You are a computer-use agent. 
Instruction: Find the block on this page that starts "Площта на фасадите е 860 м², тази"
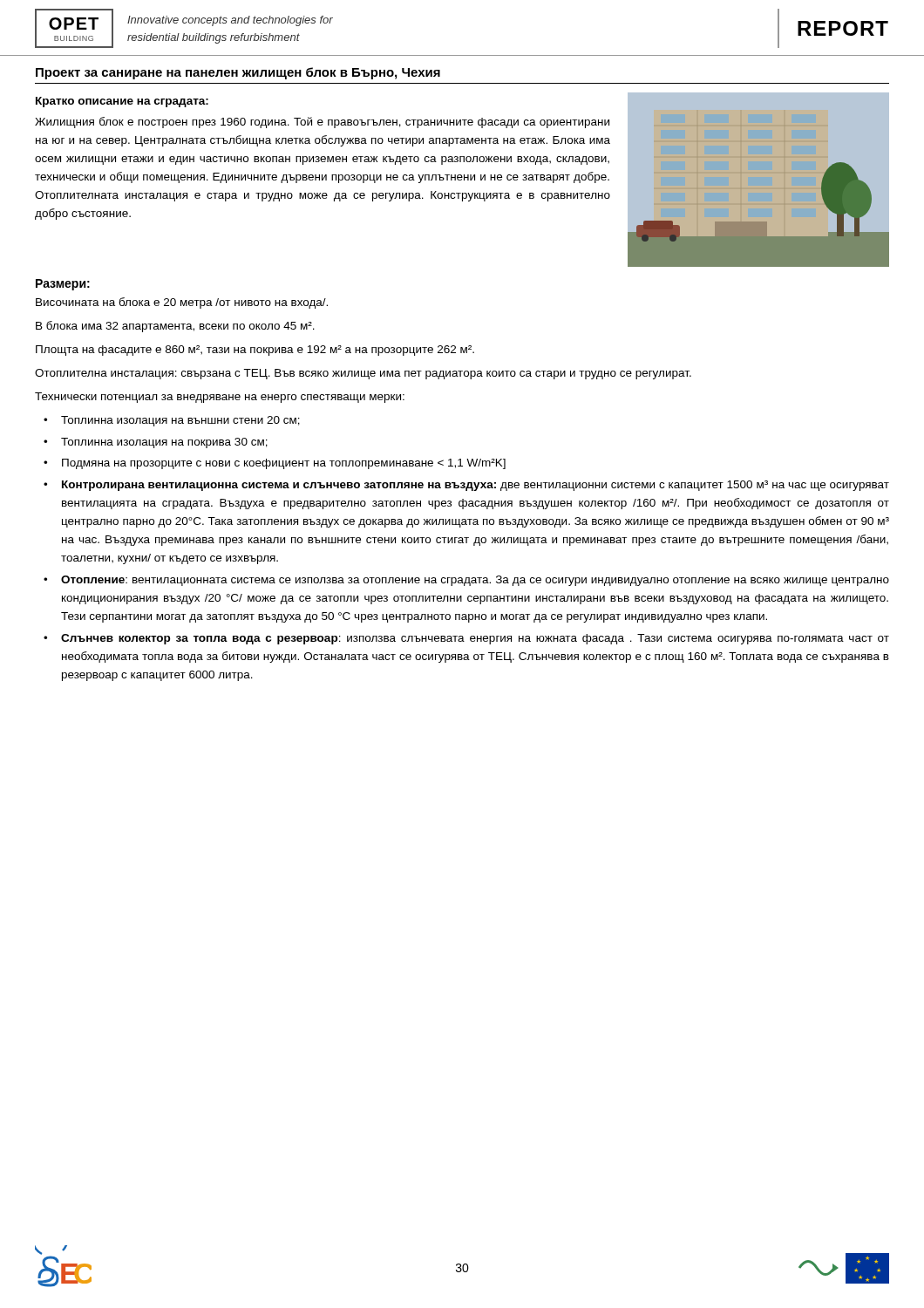(x=255, y=349)
